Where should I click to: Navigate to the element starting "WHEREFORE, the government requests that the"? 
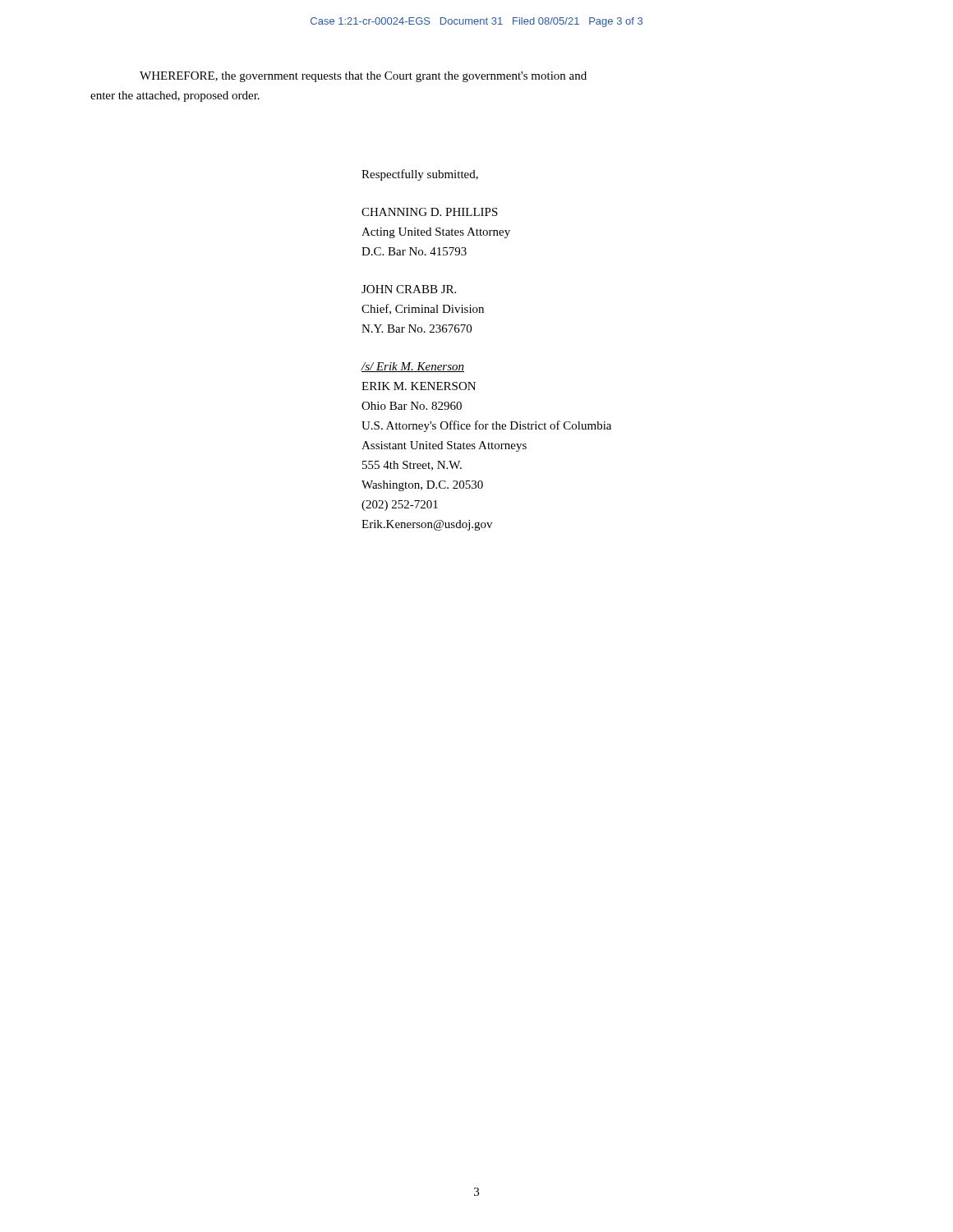476,85
